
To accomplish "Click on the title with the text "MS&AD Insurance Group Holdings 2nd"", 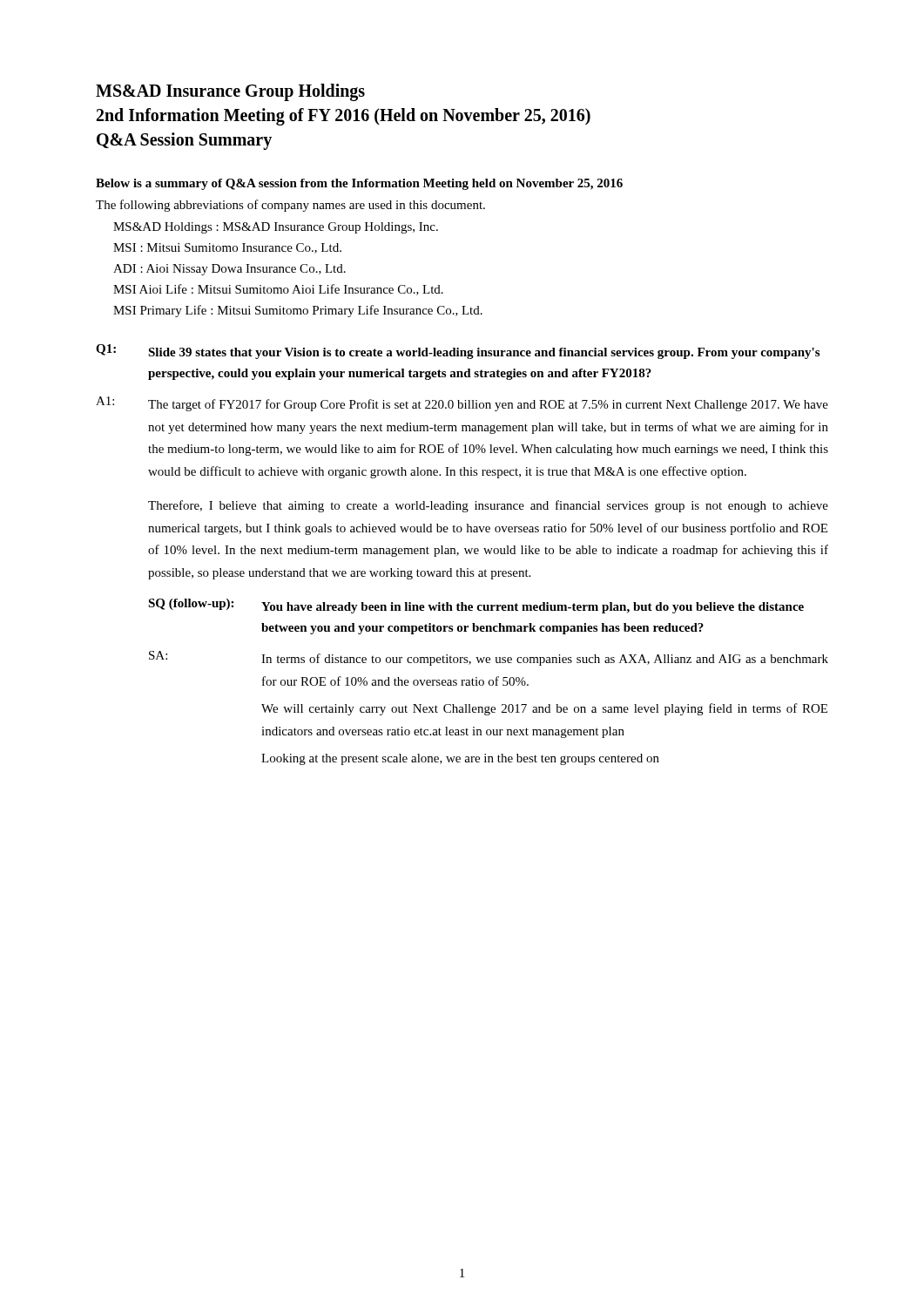I will pos(462,115).
